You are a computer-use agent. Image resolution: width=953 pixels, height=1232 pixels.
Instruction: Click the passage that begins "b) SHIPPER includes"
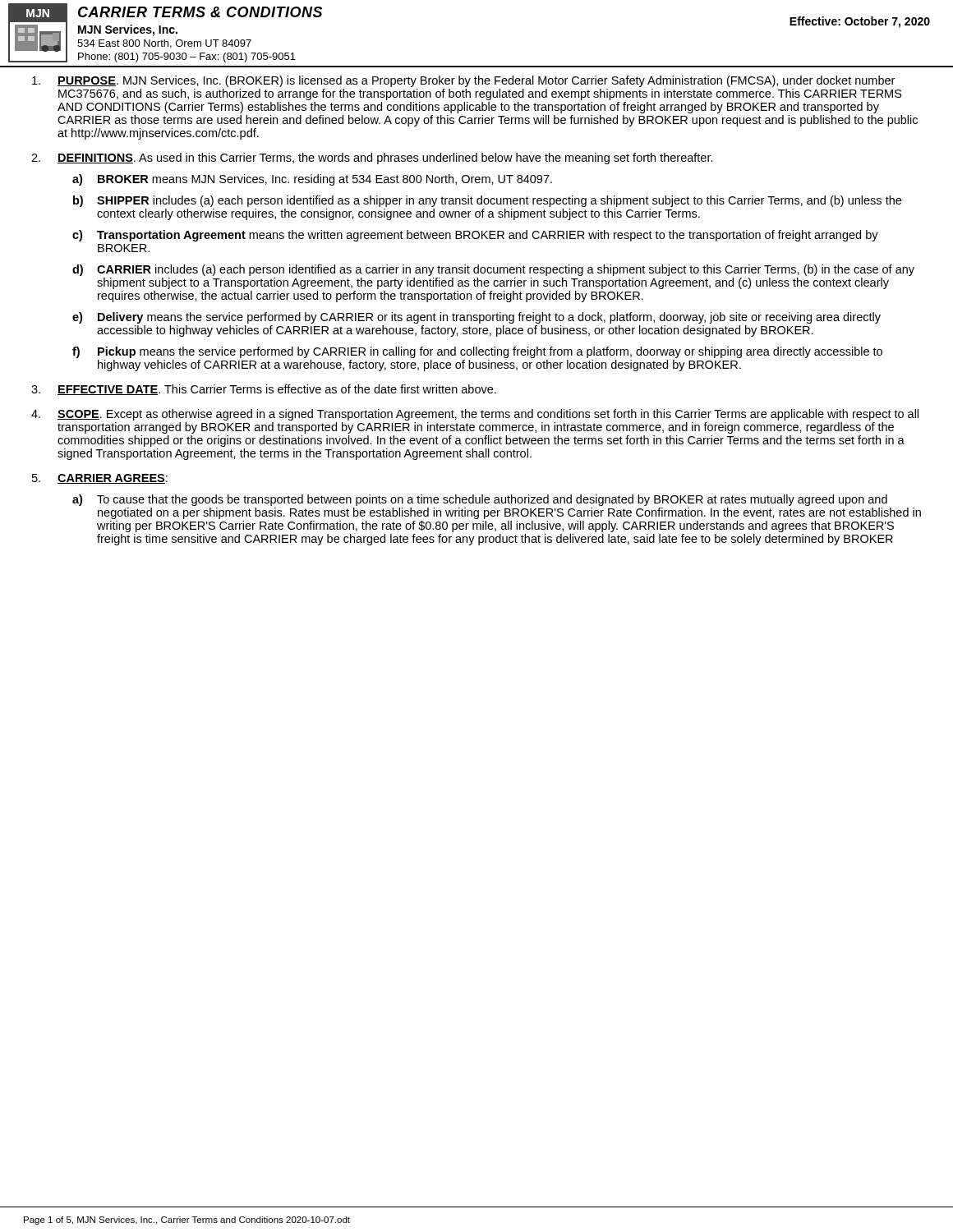coord(497,207)
